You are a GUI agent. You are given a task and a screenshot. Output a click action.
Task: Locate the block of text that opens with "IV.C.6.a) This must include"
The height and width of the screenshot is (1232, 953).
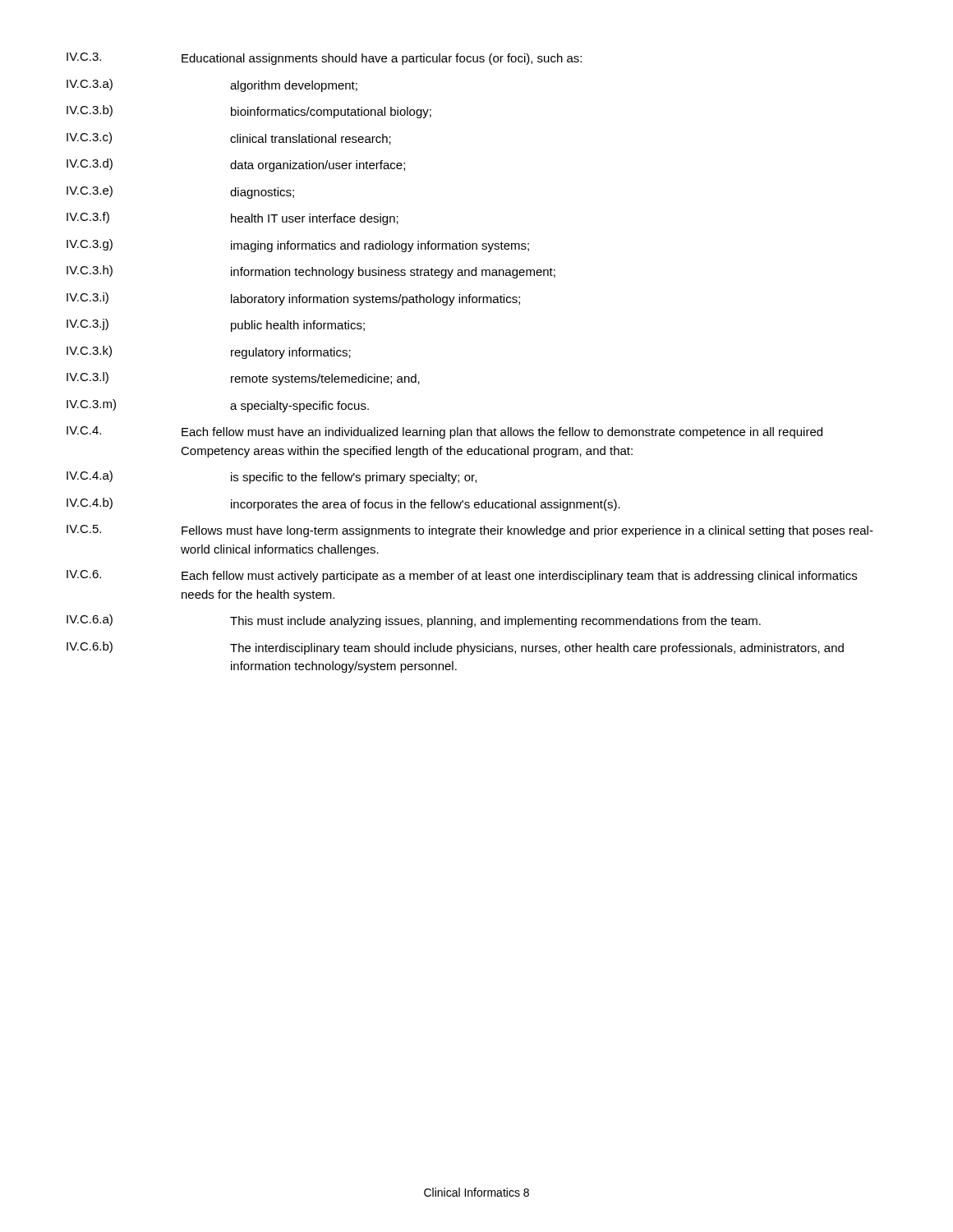tap(414, 621)
